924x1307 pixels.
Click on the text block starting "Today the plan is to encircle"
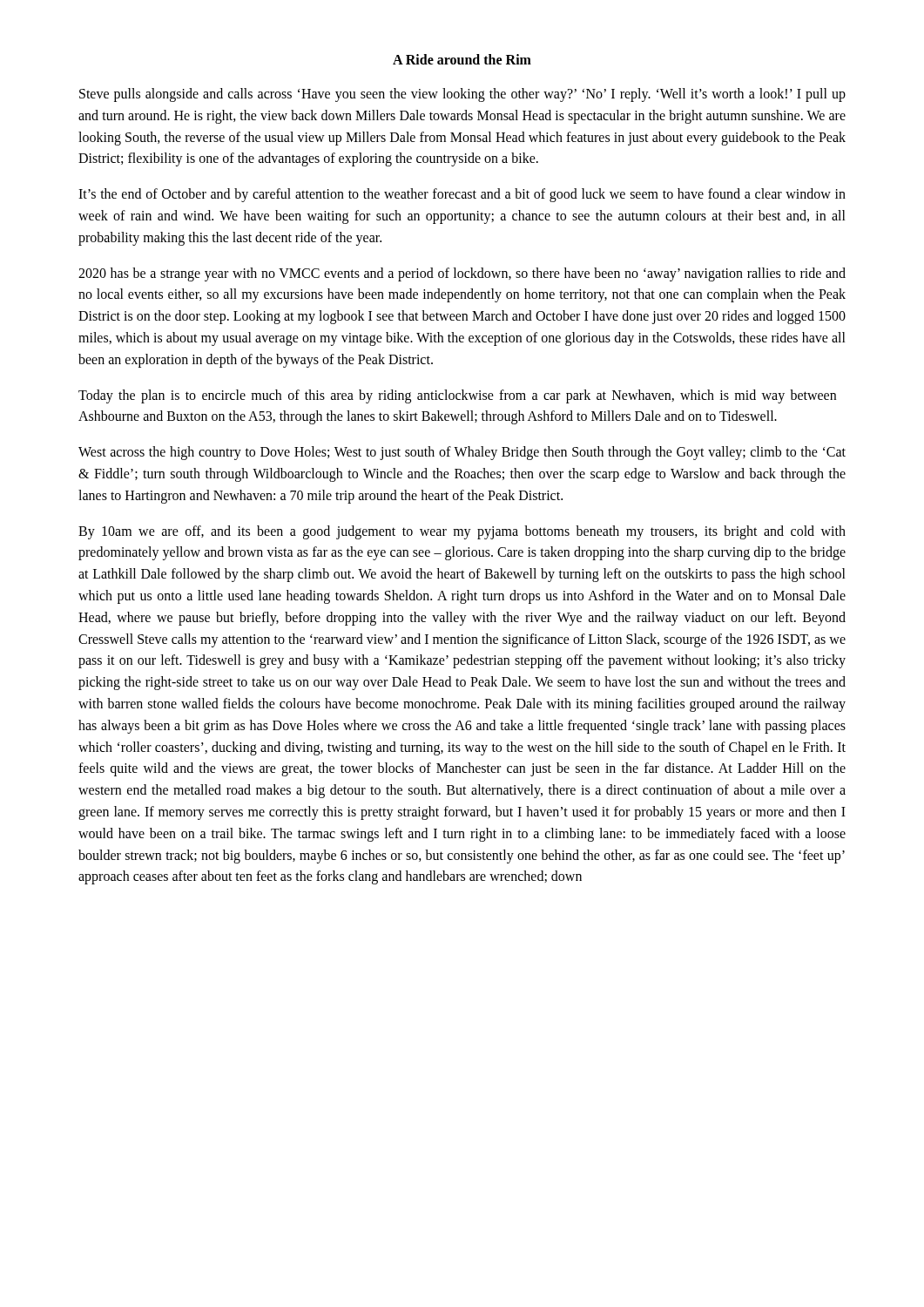462,406
